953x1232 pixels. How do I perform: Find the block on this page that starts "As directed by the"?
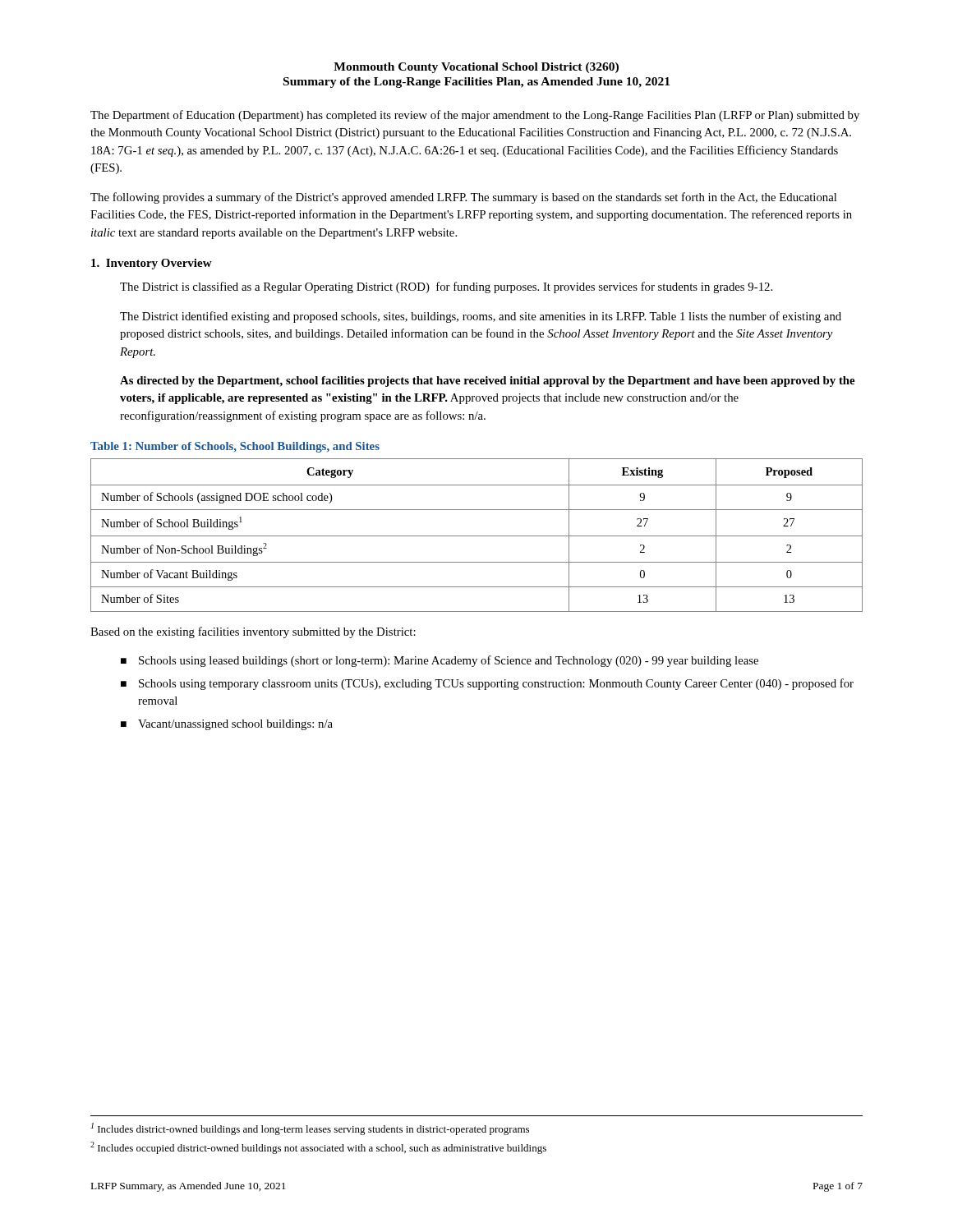click(x=487, y=398)
